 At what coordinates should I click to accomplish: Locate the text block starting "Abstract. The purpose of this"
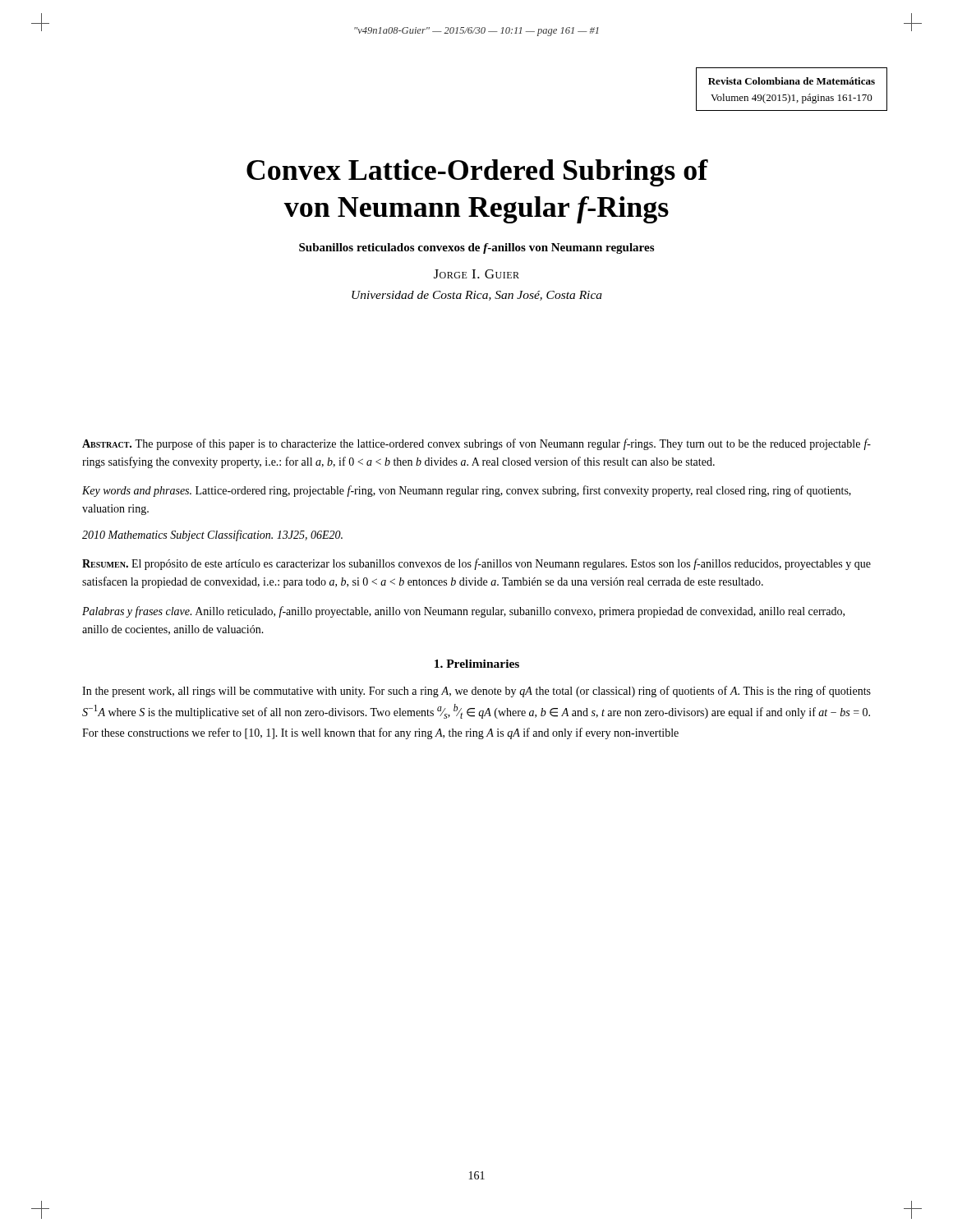coord(476,453)
